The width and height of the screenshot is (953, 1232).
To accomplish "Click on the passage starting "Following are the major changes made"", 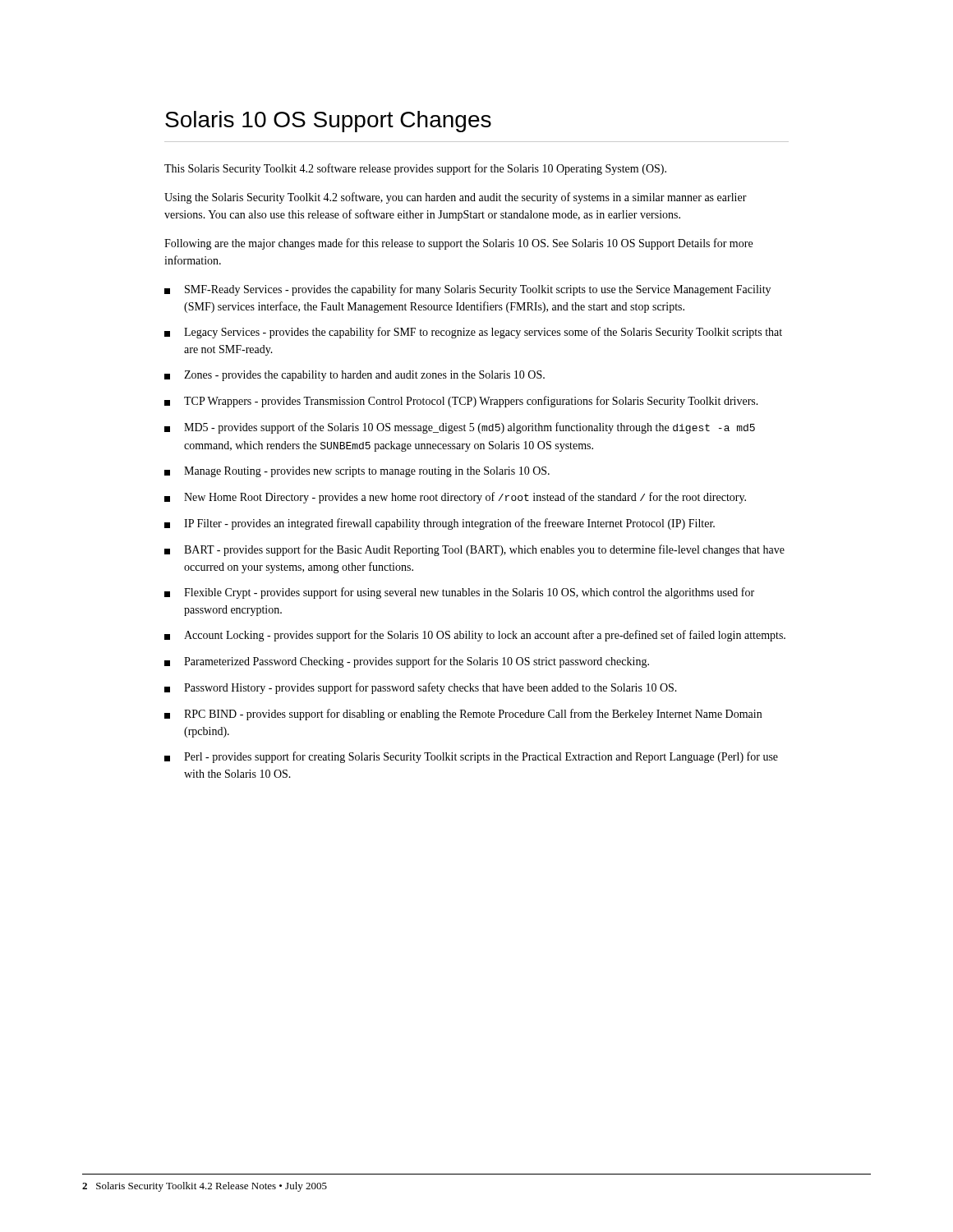I will point(476,252).
